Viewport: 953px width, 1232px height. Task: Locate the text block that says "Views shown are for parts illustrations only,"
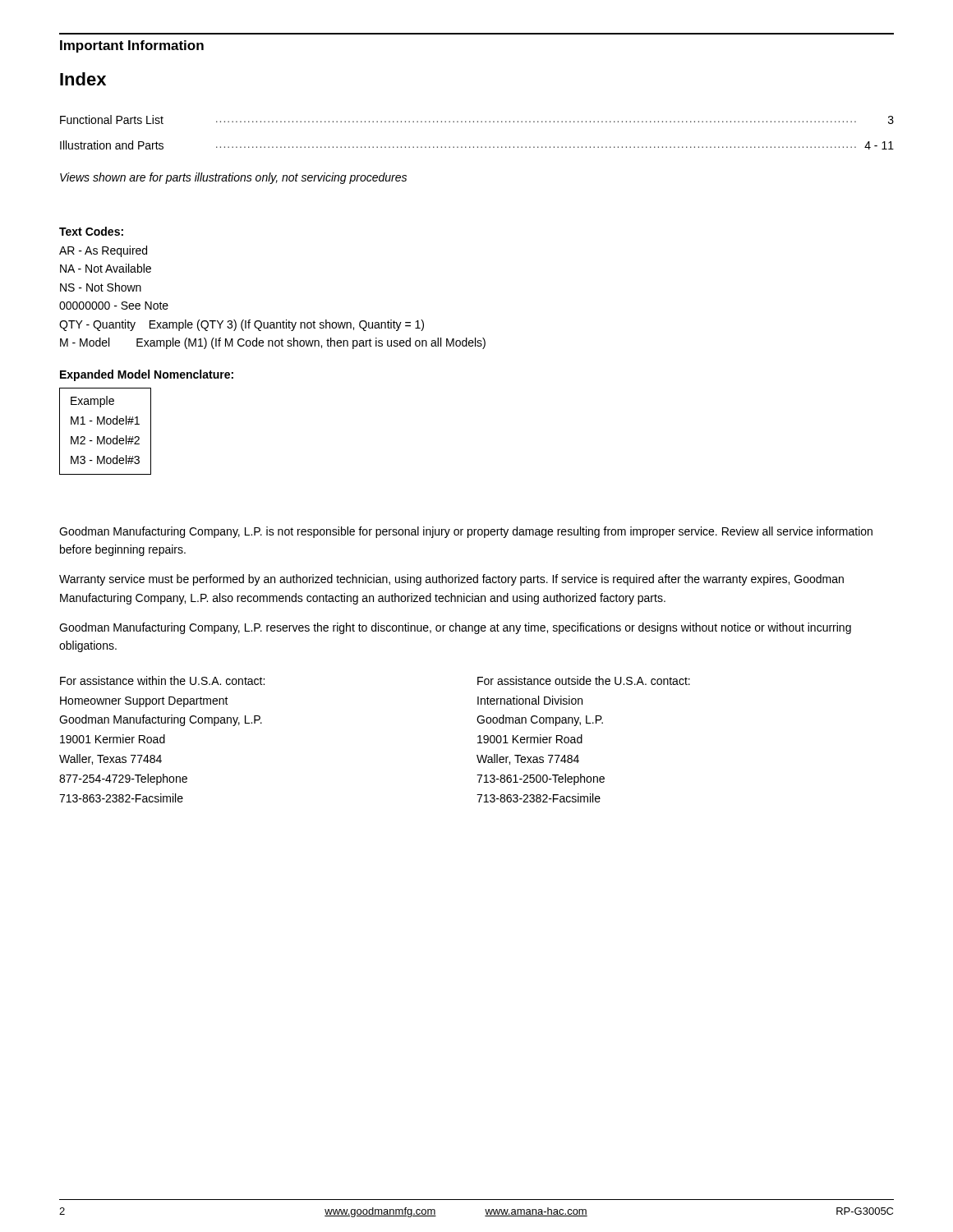pyautogui.click(x=233, y=177)
